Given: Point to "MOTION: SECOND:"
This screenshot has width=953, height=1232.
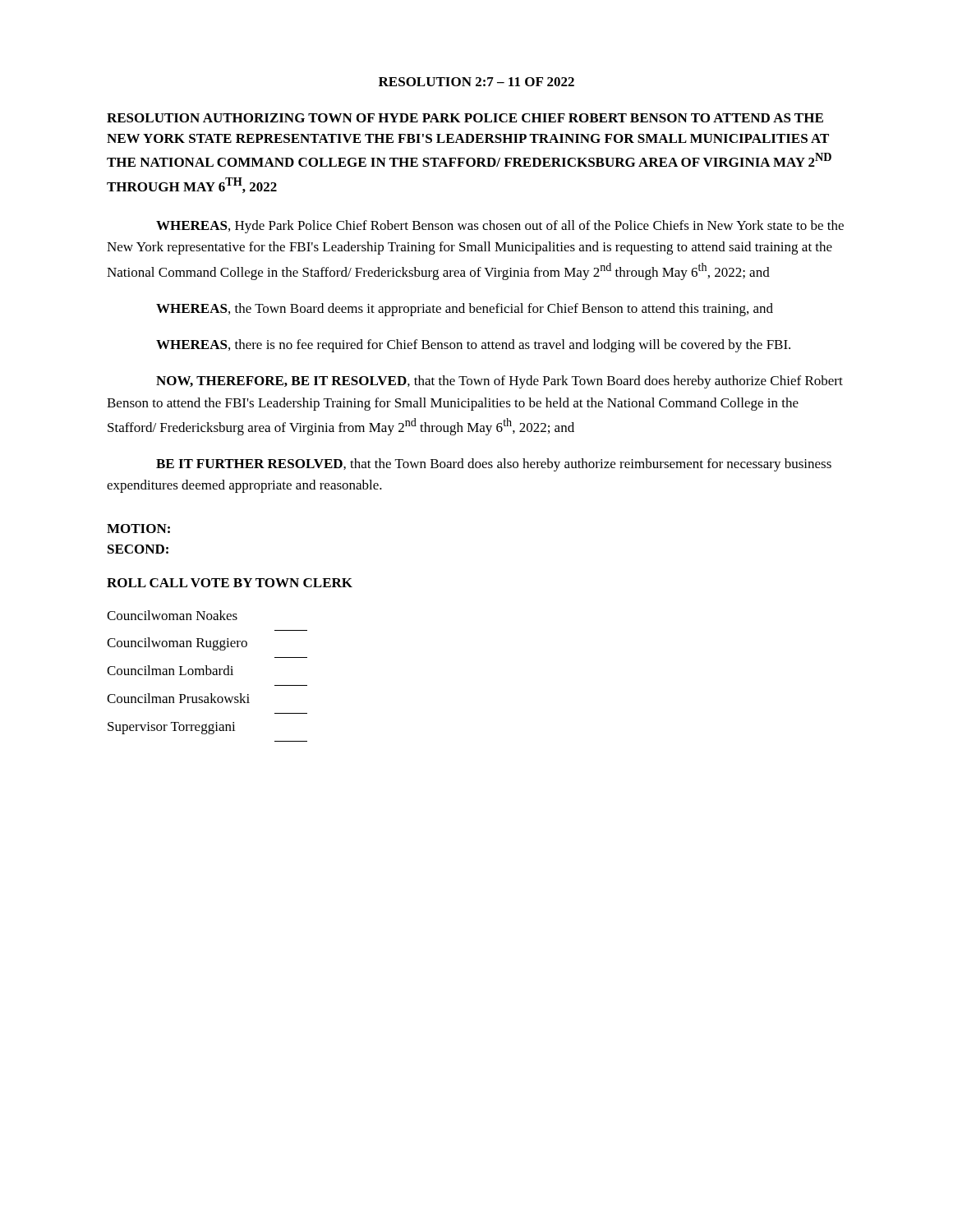Looking at the screenshot, I should (x=138, y=529).
